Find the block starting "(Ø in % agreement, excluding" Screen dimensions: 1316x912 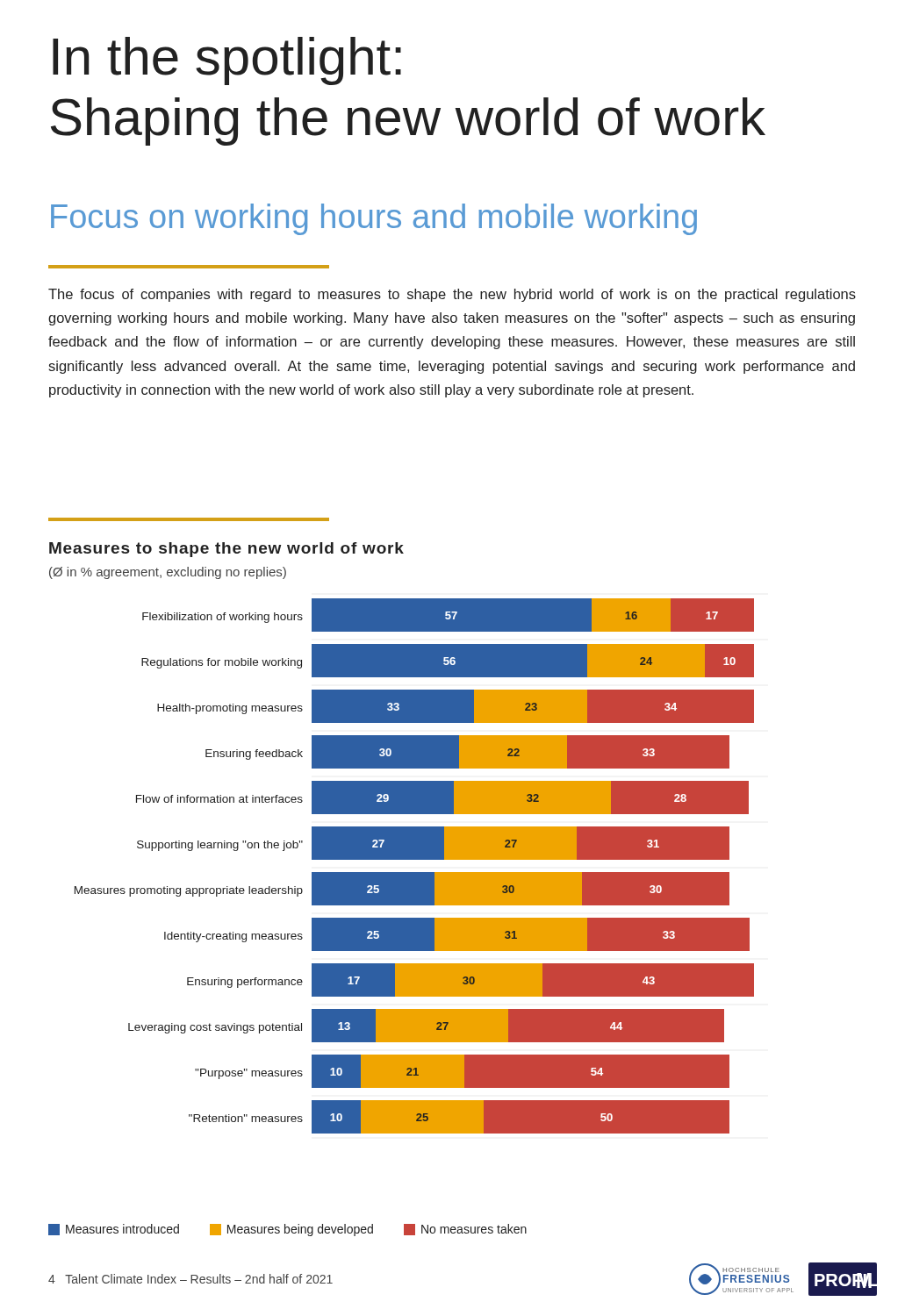tap(168, 572)
